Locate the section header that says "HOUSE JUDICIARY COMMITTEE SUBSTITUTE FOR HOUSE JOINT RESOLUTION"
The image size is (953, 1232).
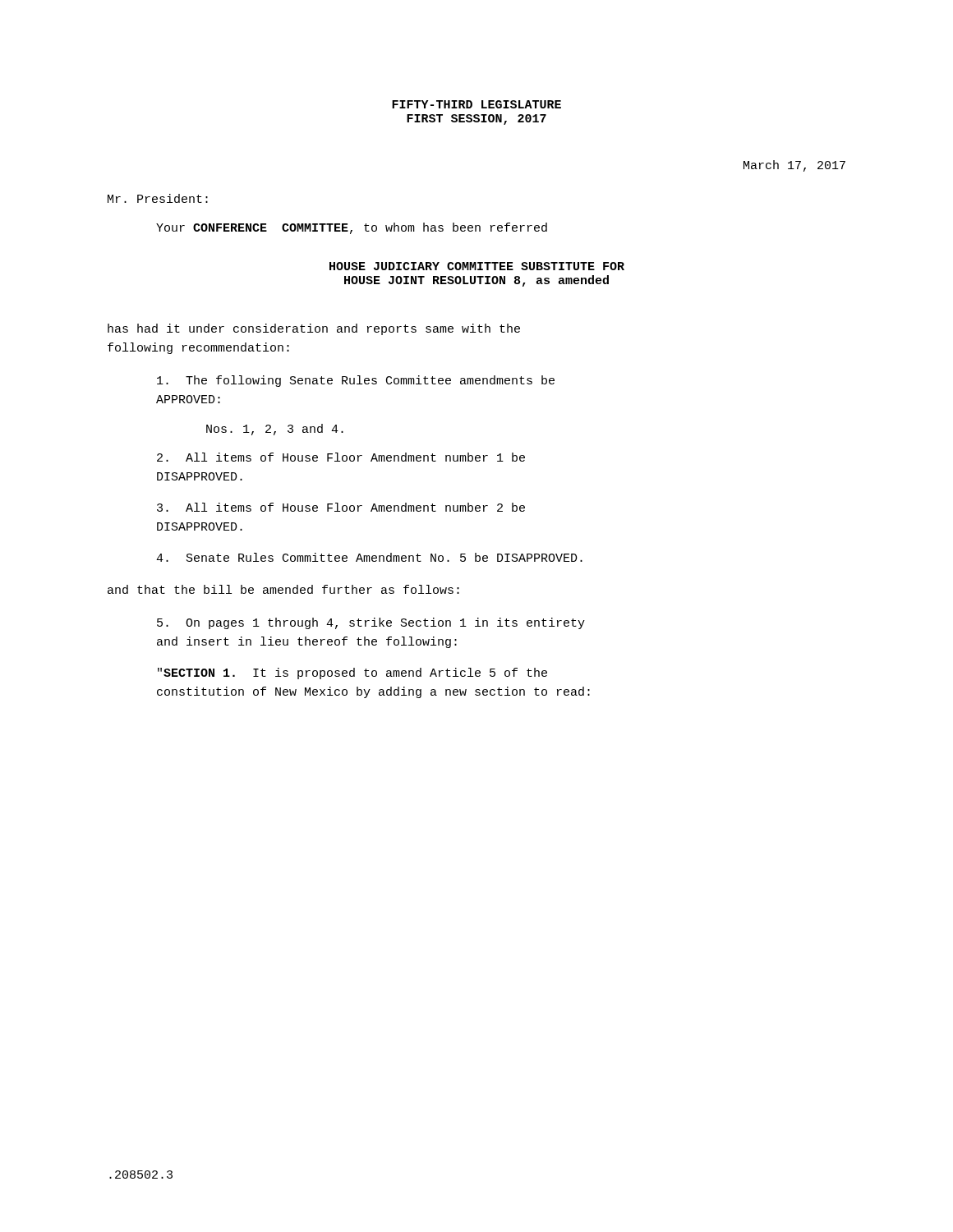point(476,274)
